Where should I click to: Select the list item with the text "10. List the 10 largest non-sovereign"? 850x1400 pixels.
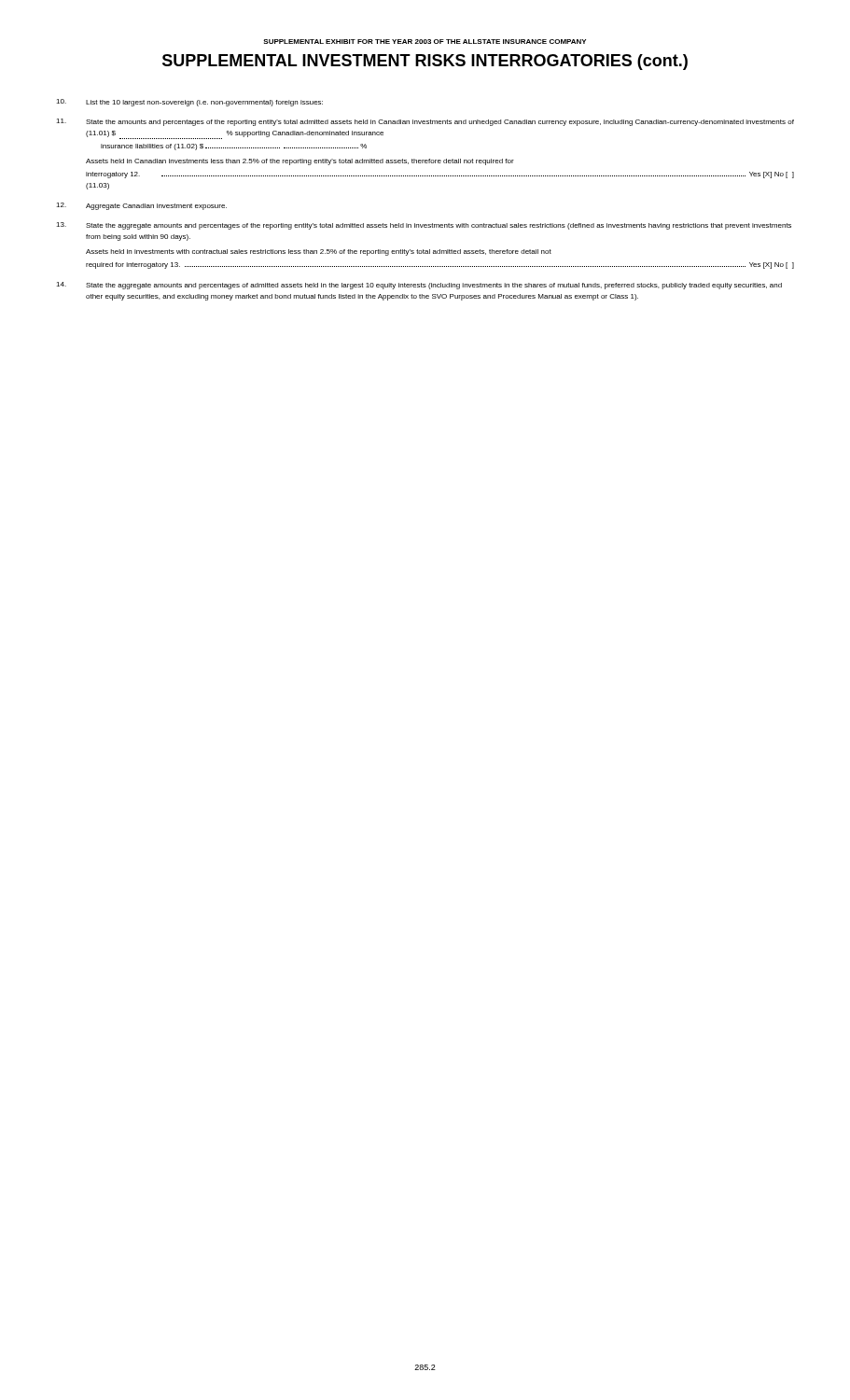tap(189, 103)
